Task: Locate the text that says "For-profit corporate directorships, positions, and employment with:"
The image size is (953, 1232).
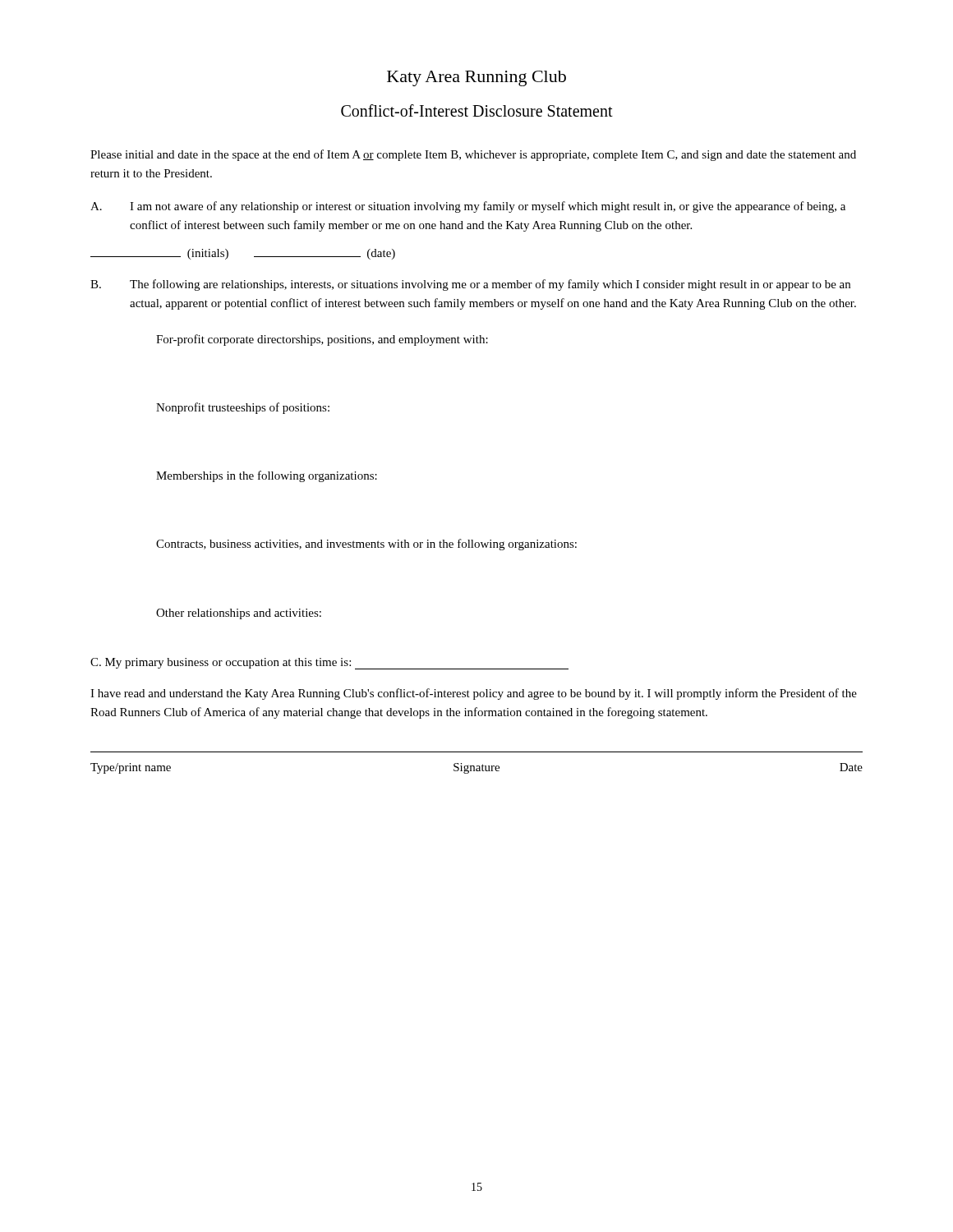Action: [x=322, y=339]
